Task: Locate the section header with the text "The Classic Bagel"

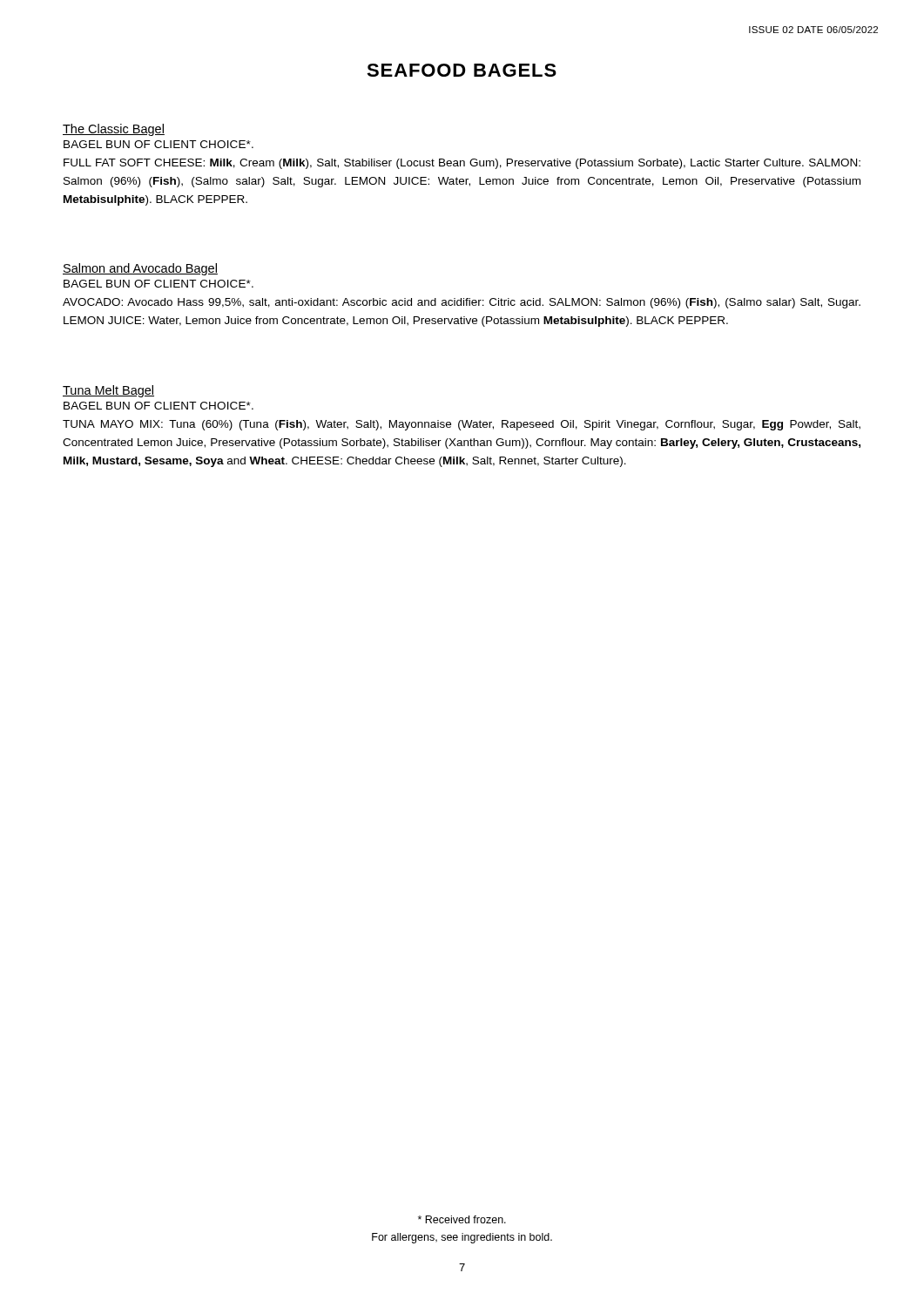Action: (114, 129)
